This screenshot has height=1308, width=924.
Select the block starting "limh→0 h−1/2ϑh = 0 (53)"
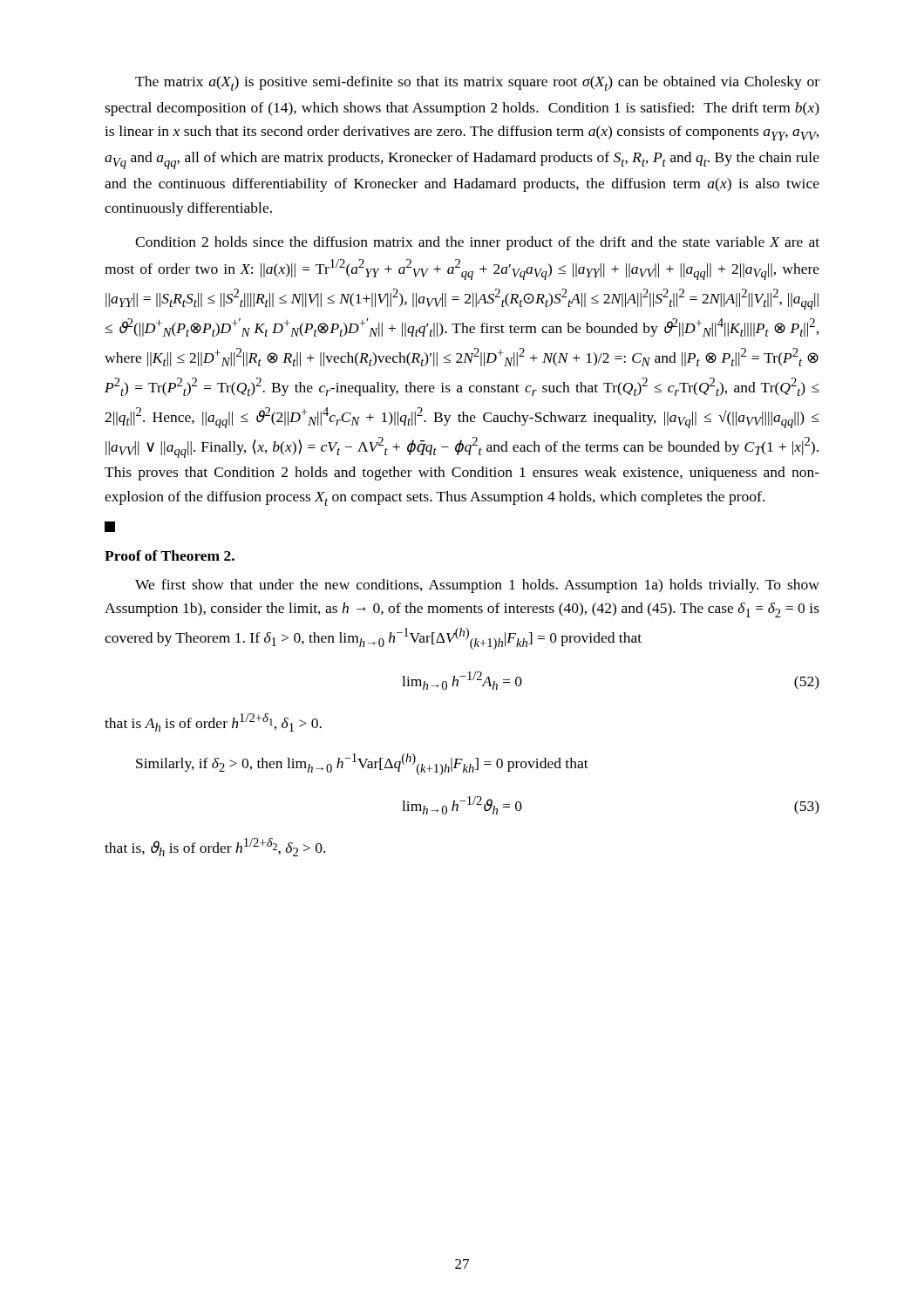[455, 805]
